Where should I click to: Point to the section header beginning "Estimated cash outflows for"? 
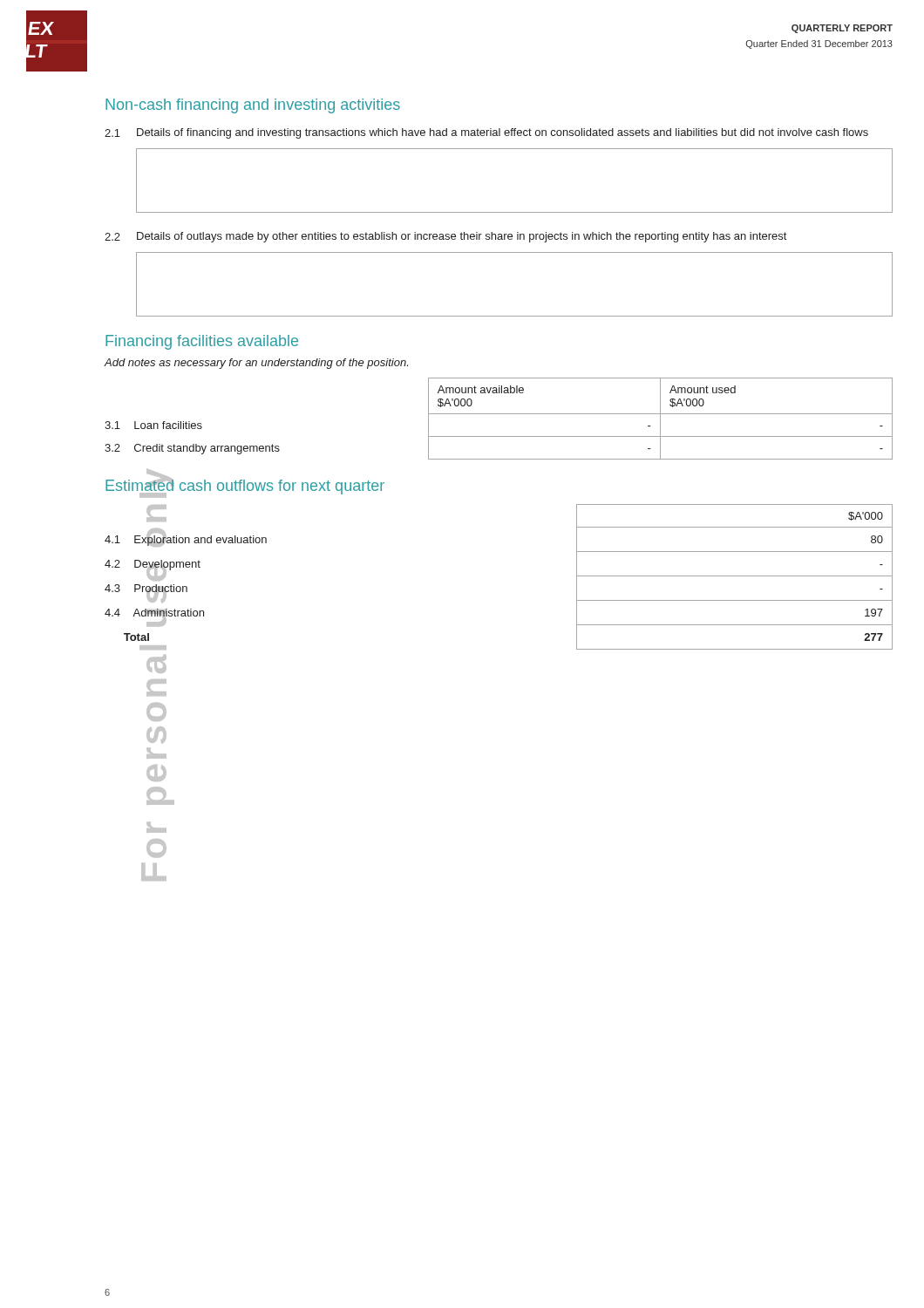tap(245, 485)
